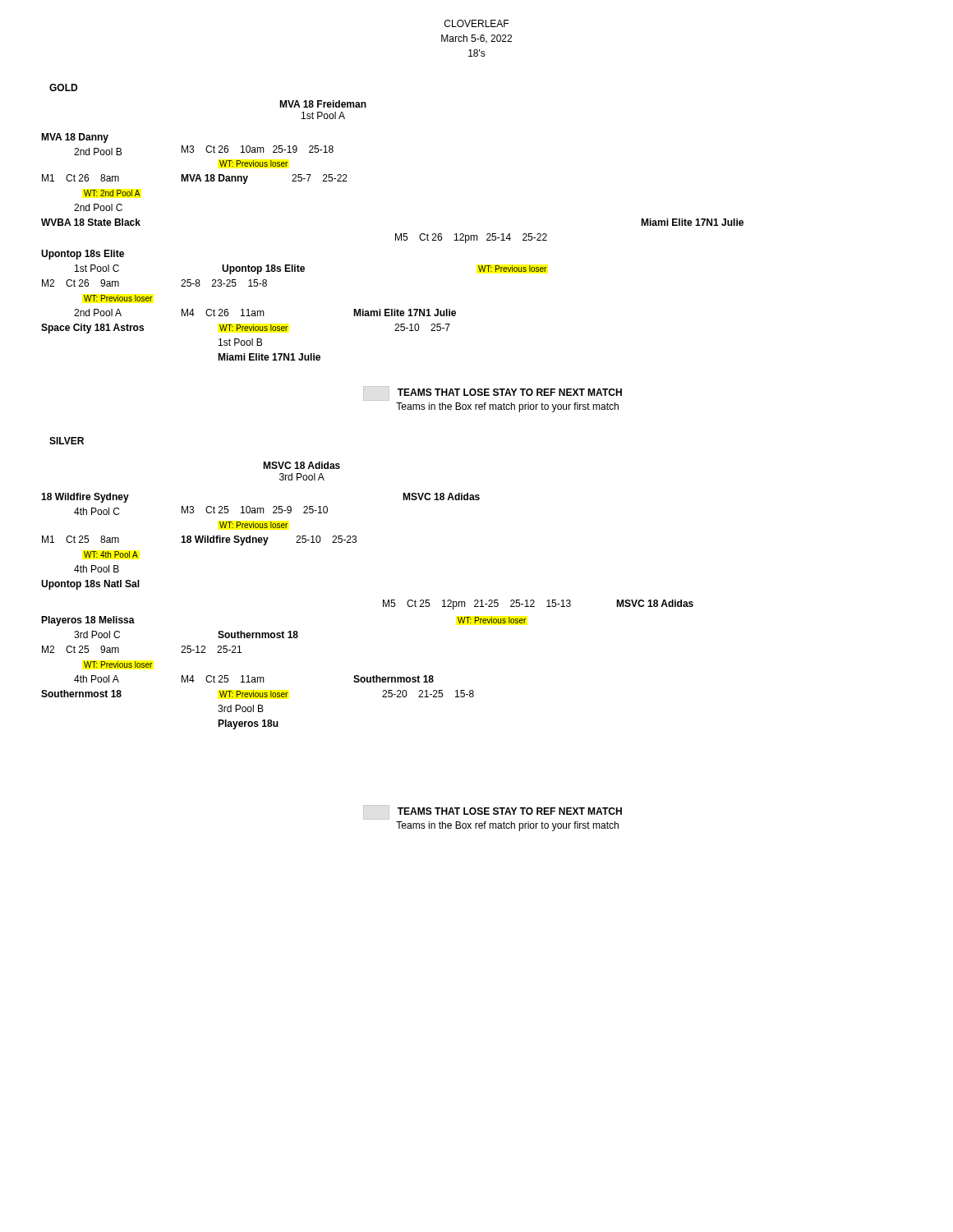Locate the title containing "CLOVERLEAF March 5-6, 2022 18's"
Screen dimensions: 1232x953
pos(476,39)
